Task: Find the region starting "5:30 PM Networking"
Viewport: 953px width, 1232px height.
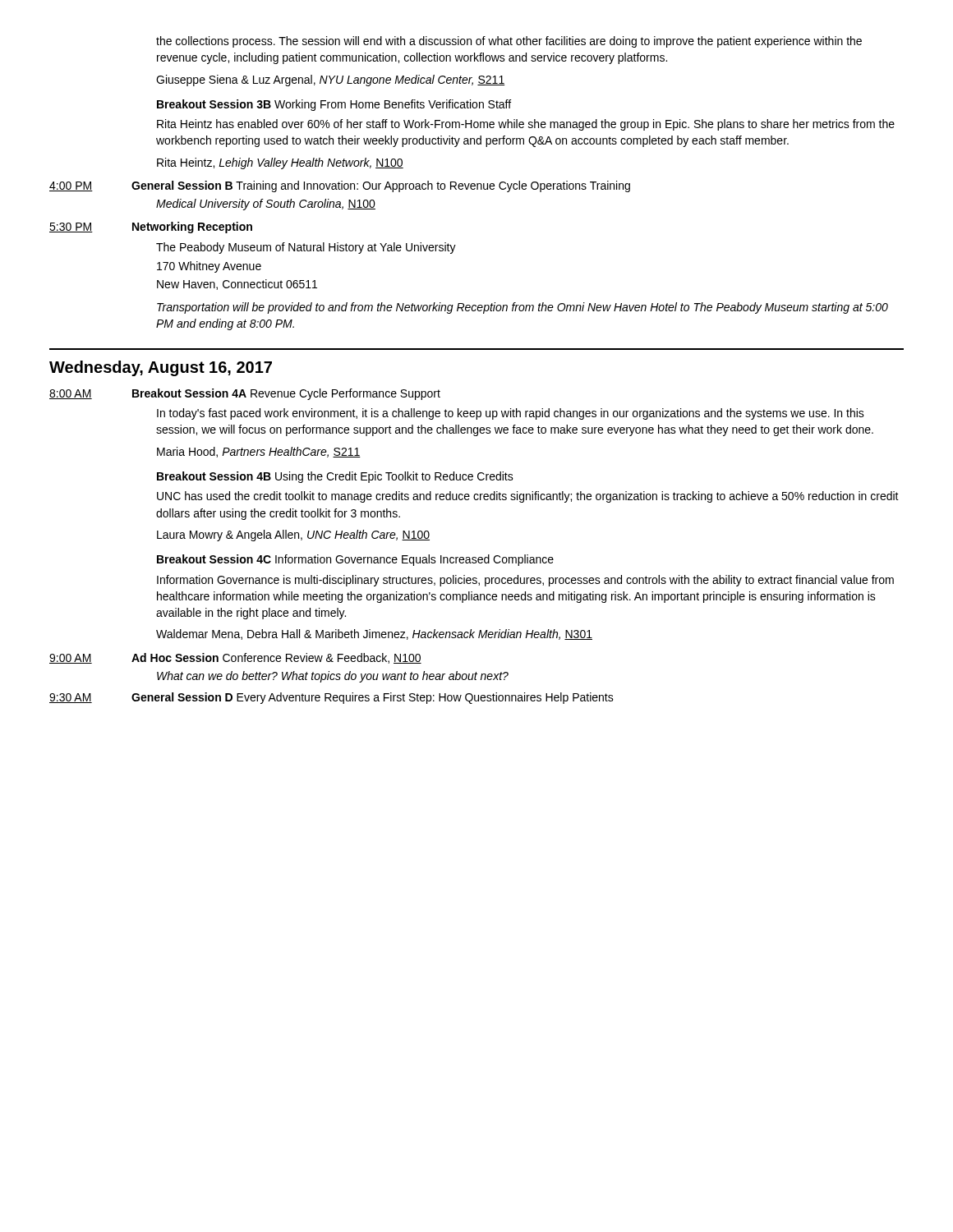Action: pyautogui.click(x=151, y=228)
